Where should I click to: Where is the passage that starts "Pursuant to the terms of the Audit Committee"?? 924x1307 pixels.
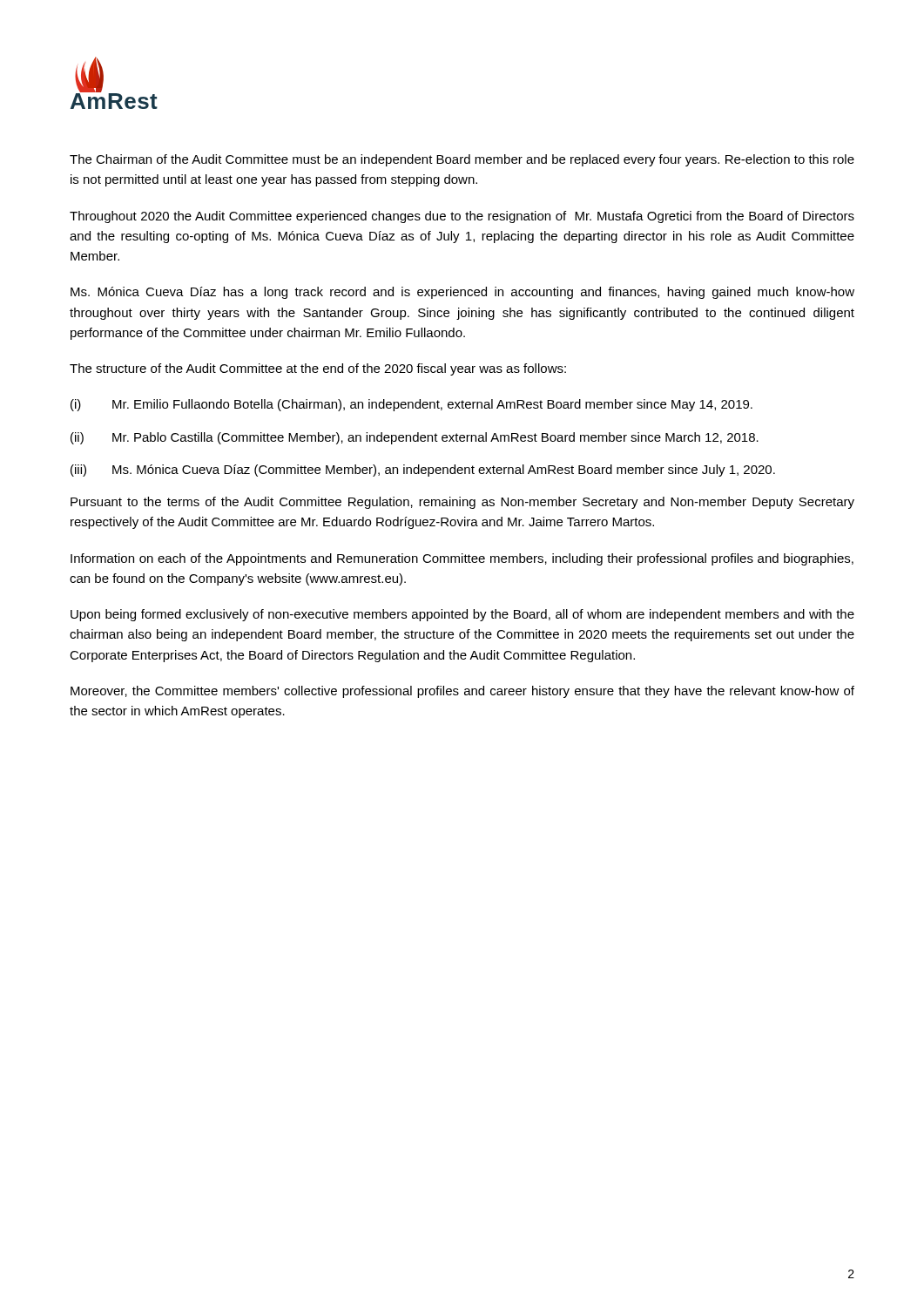(462, 512)
